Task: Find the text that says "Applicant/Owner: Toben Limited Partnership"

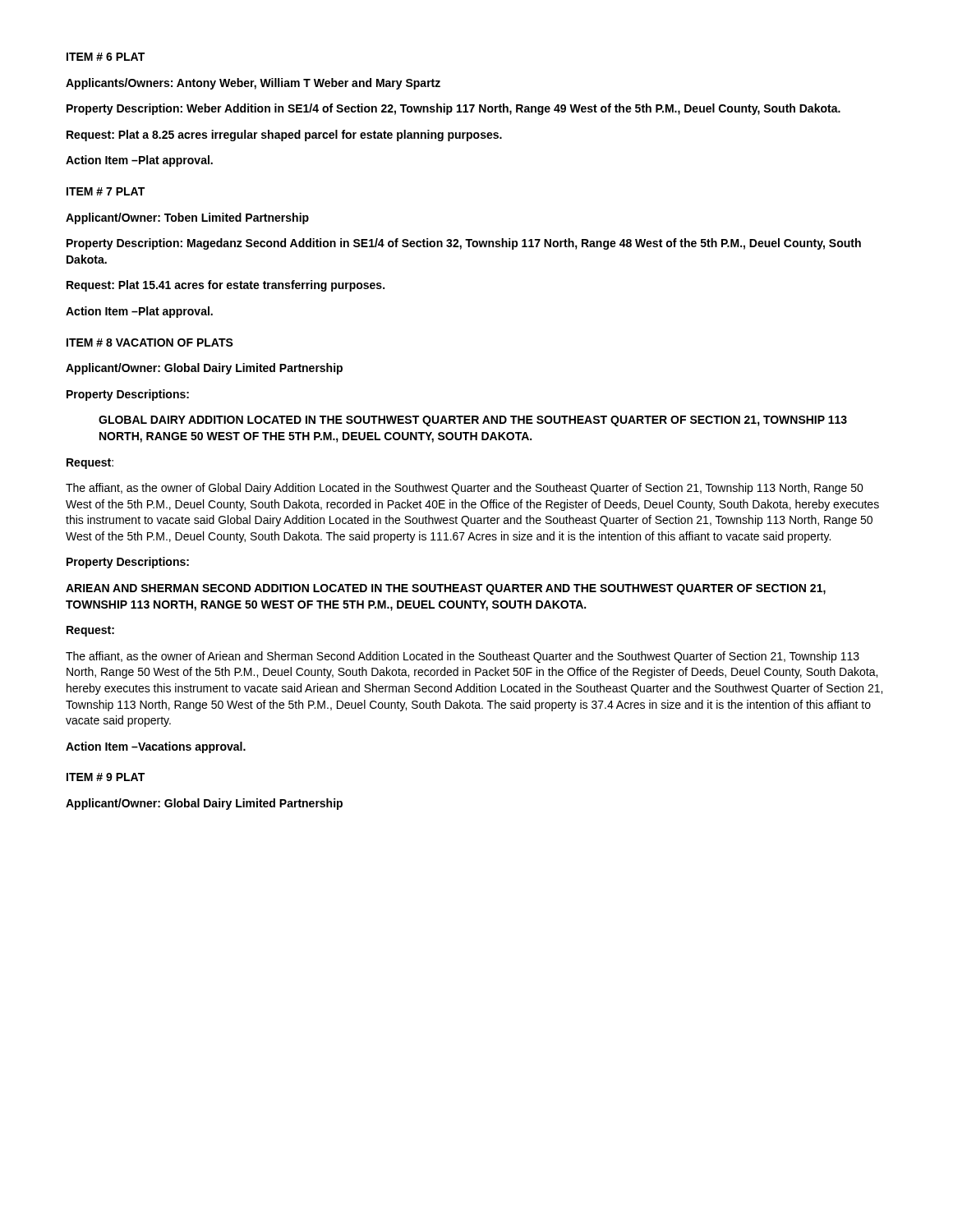Action: coord(187,218)
